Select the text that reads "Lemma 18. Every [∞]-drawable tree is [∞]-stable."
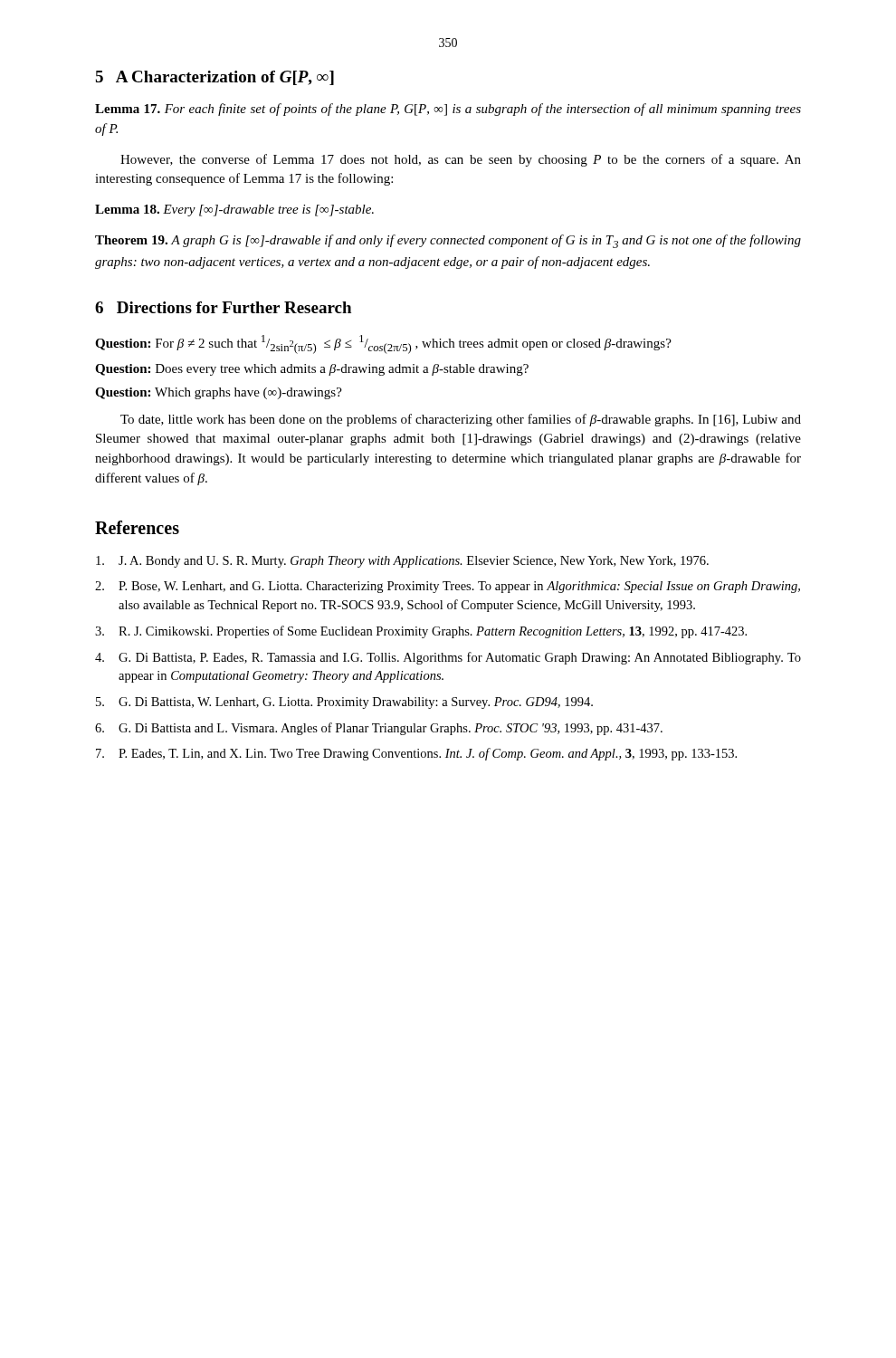Screen dimensions: 1358x896 pos(235,209)
